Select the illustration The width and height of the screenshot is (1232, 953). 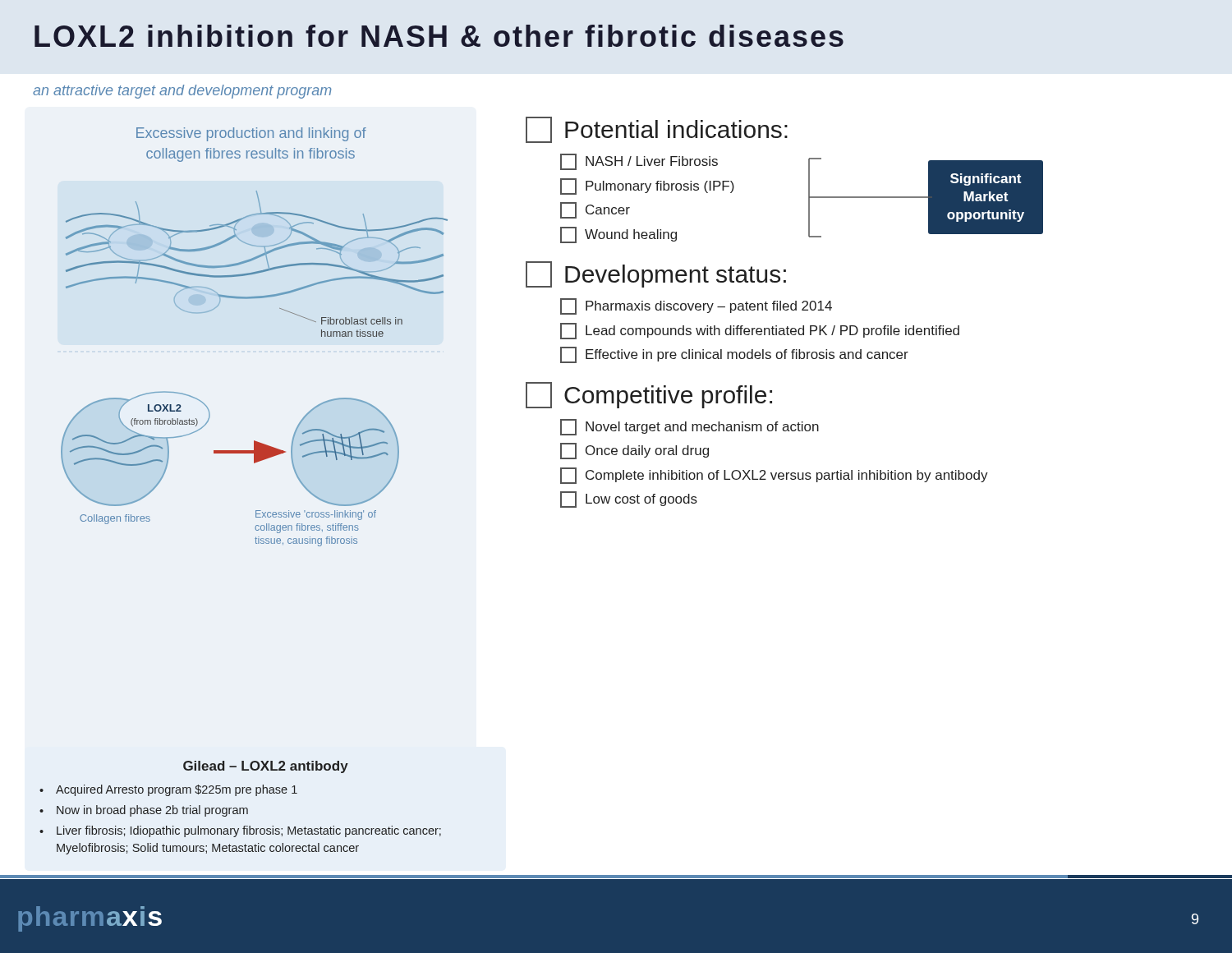pyautogui.click(x=250, y=370)
